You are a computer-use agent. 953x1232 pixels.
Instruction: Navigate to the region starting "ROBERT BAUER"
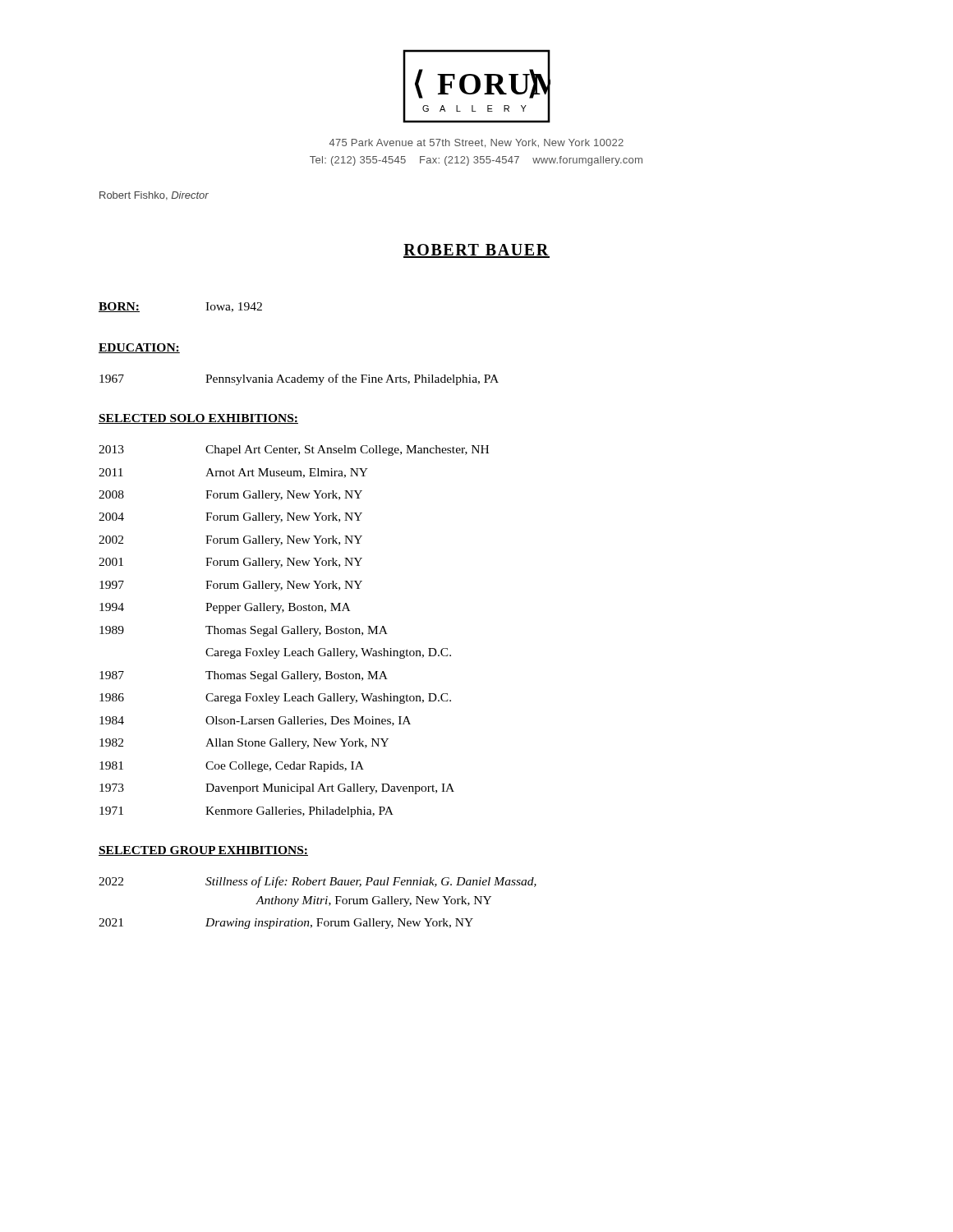tap(476, 249)
